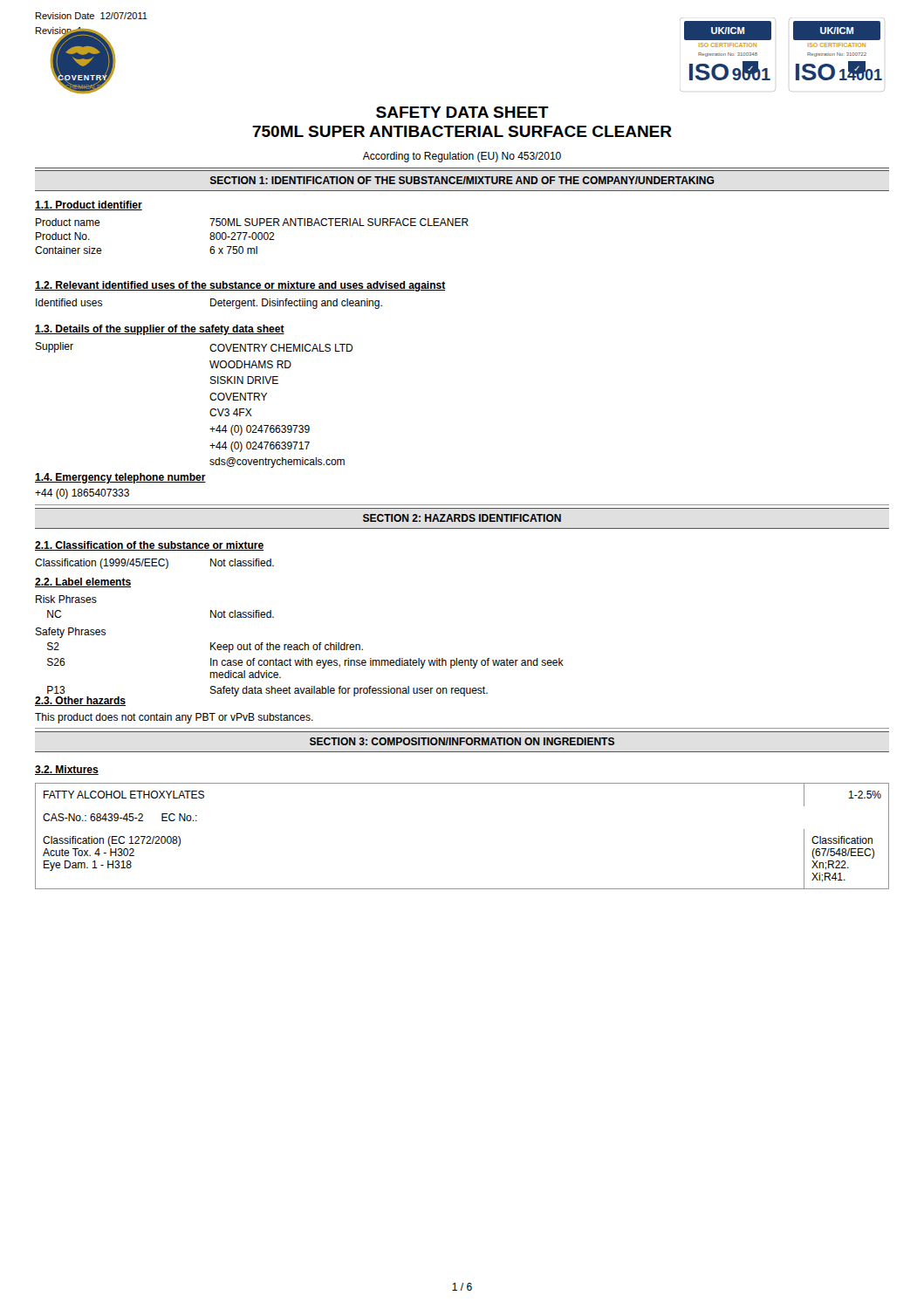Find the section header containing "SECTION 3: COMPOSITION/INFORMATION ON INGREDIENTS"
Viewport: 924px width, 1309px height.
coord(462,742)
